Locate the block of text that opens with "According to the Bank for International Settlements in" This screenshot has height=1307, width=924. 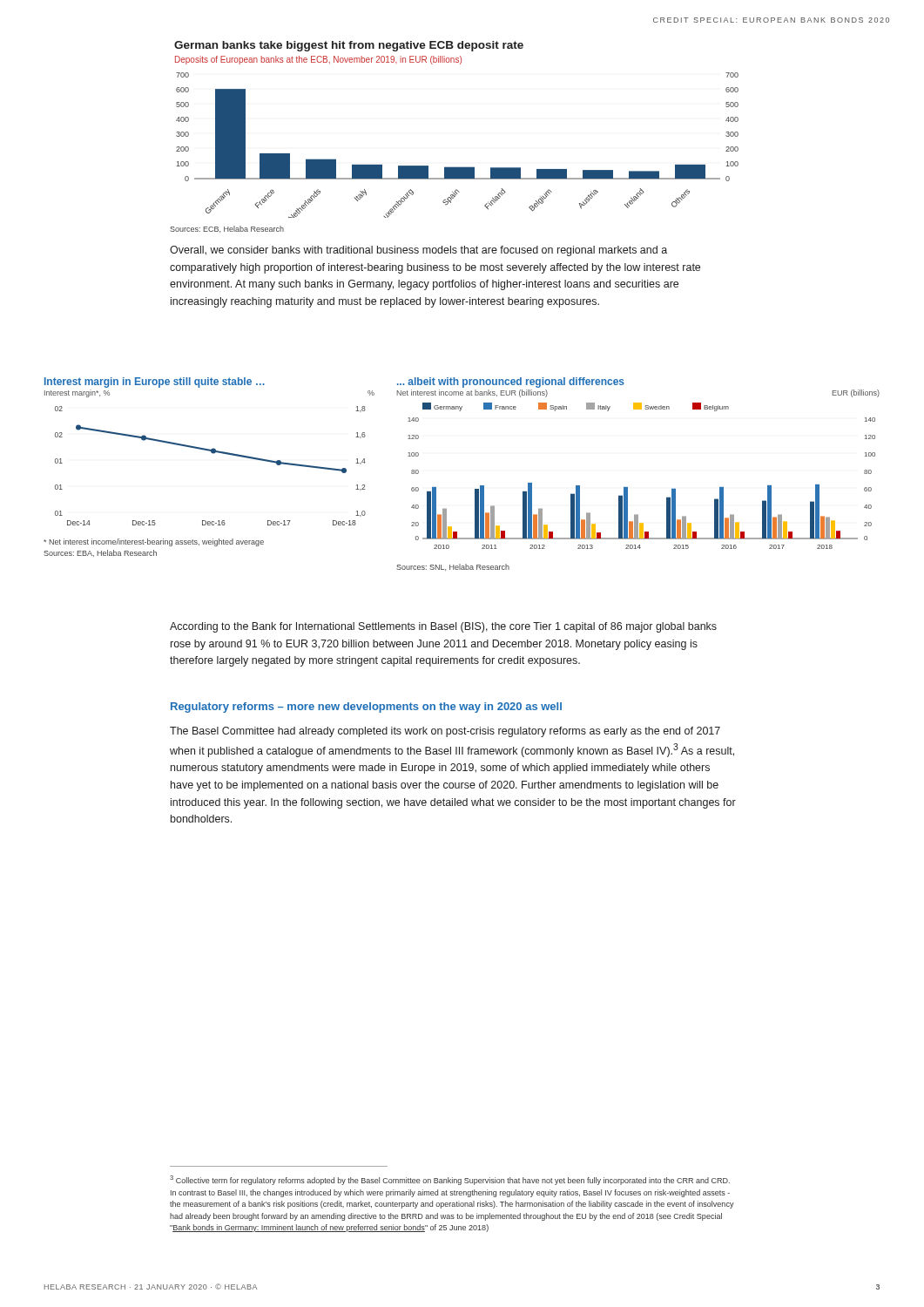443,644
